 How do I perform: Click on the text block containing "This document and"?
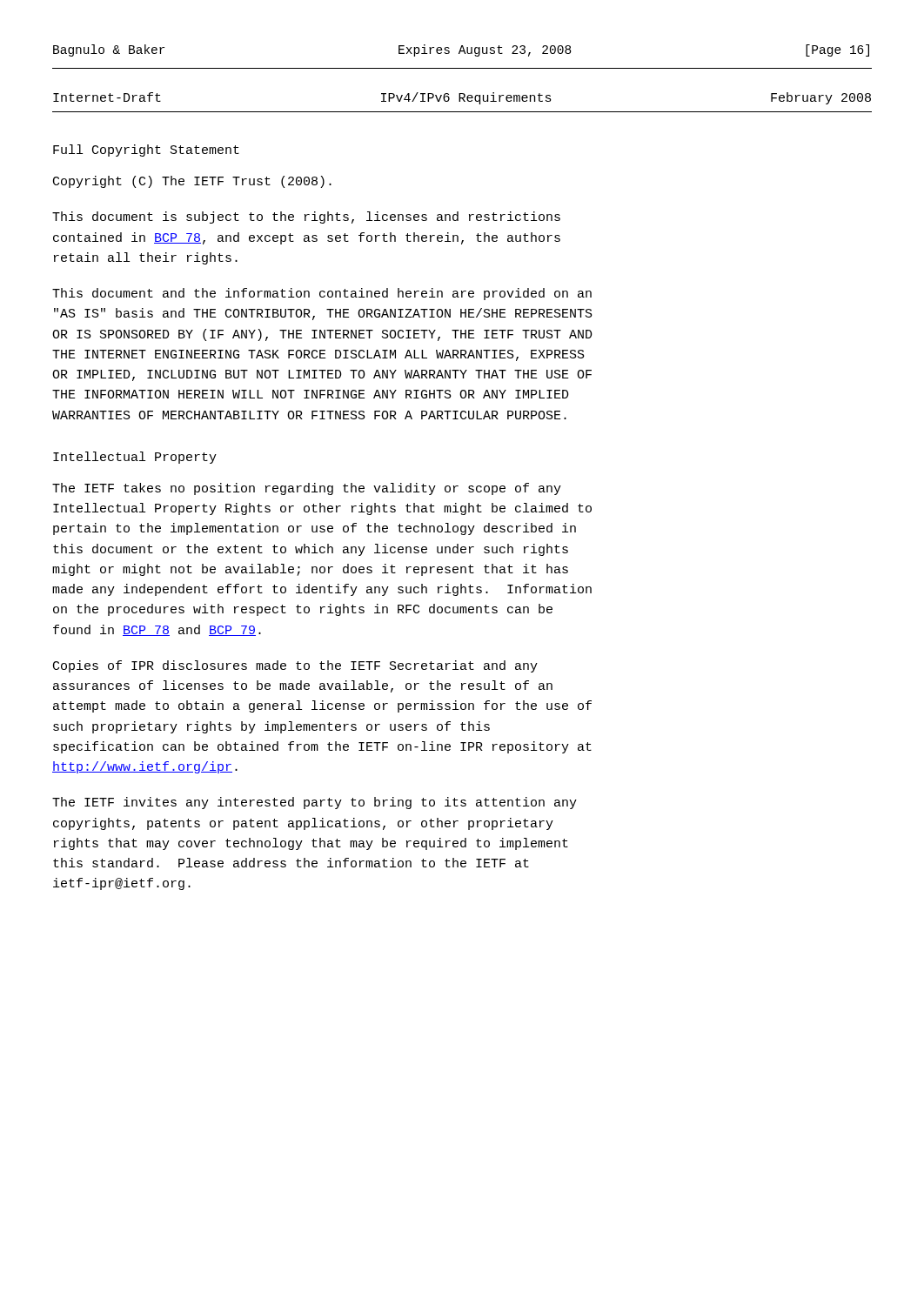322,355
